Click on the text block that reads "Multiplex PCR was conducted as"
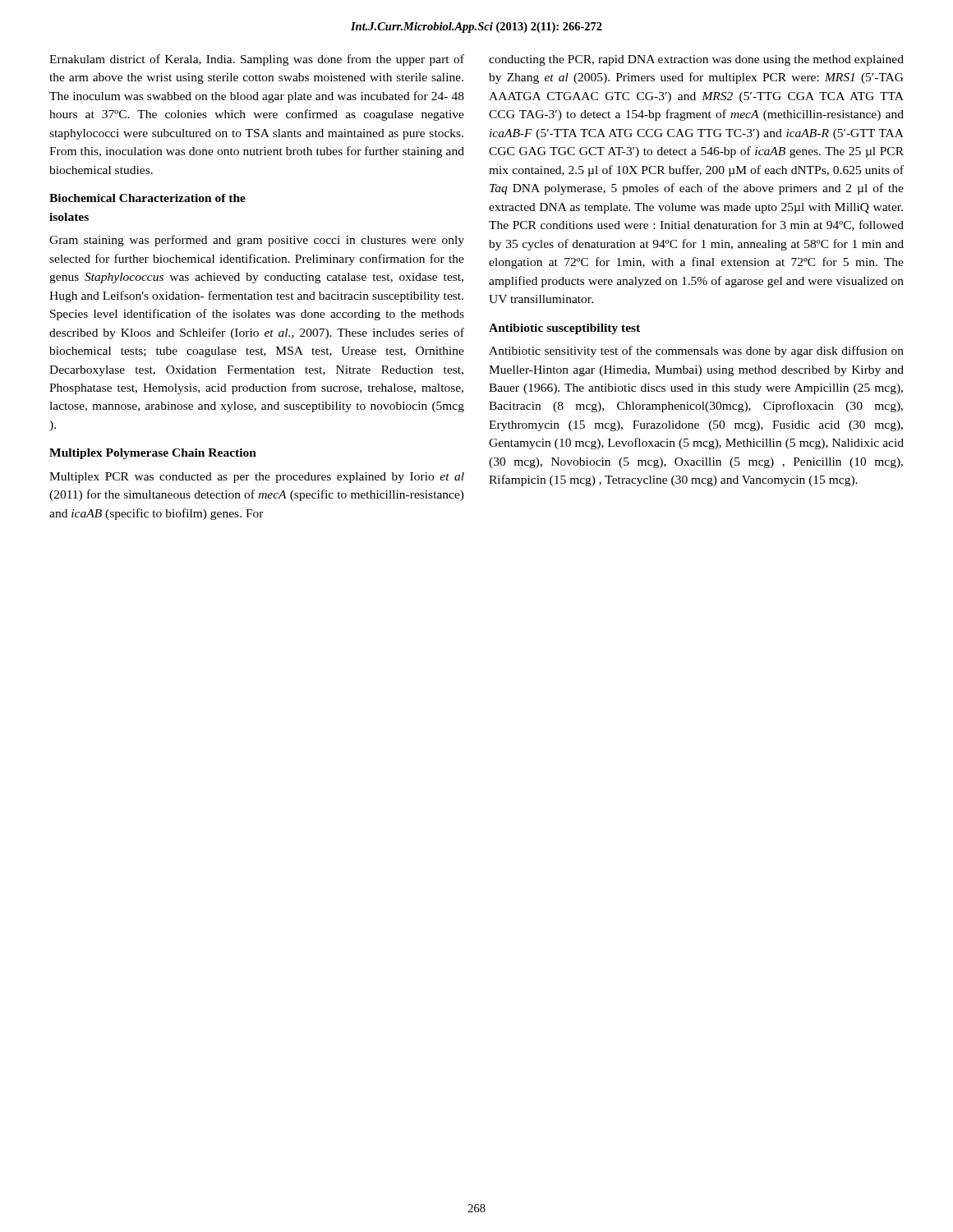This screenshot has width=953, height=1232. tap(257, 495)
